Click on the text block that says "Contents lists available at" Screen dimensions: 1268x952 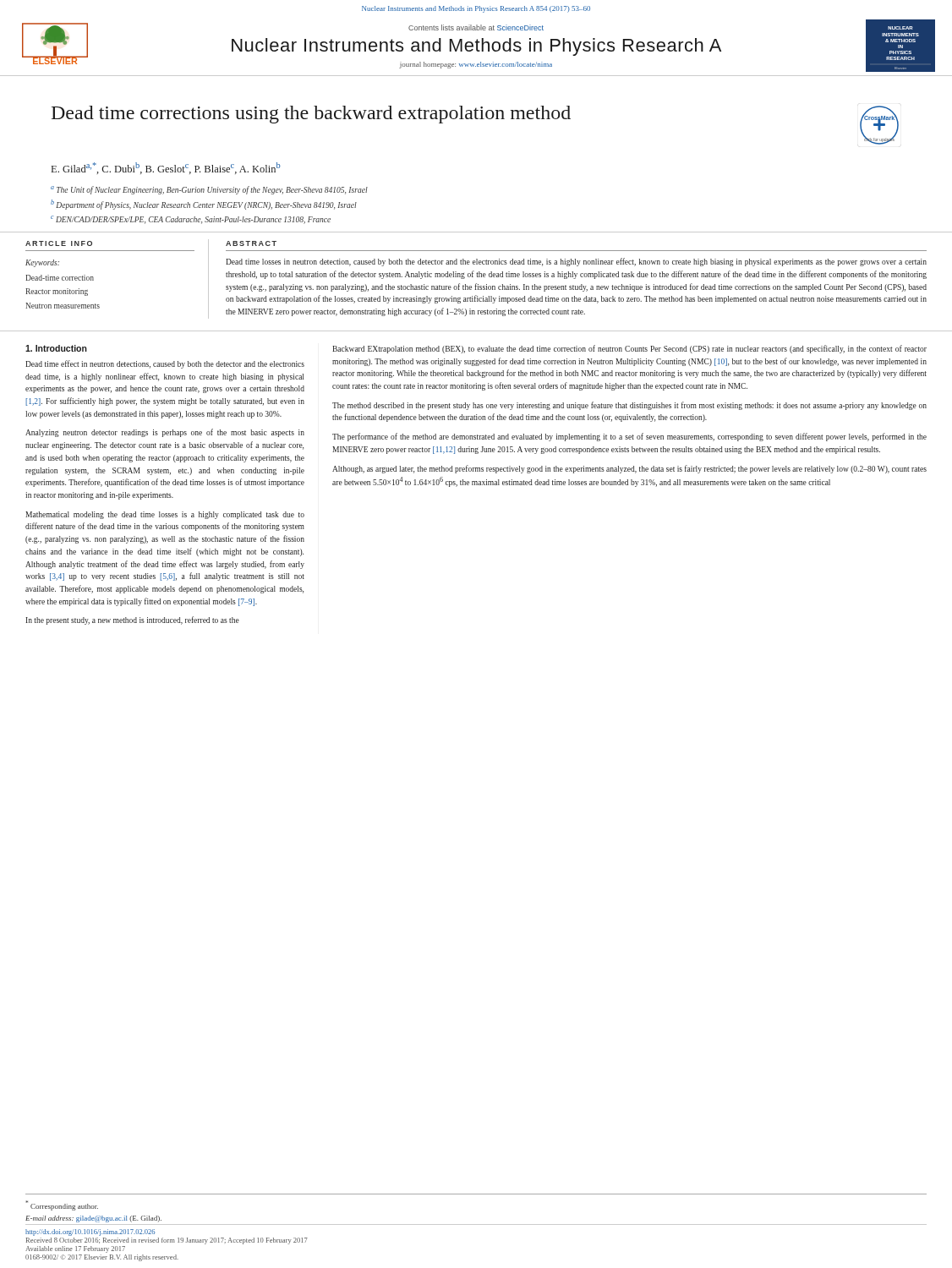(x=476, y=27)
